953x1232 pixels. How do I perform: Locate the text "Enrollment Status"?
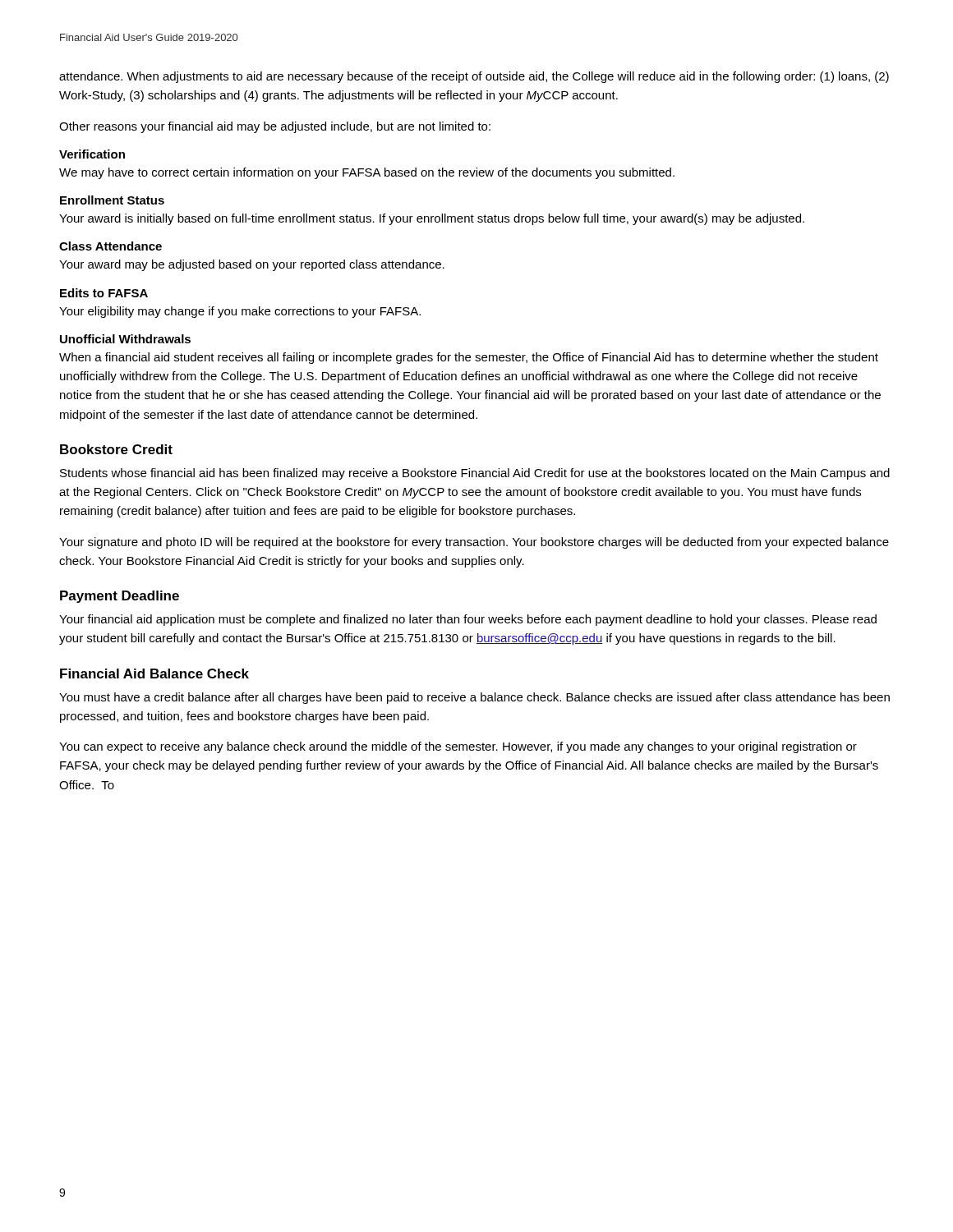point(112,200)
